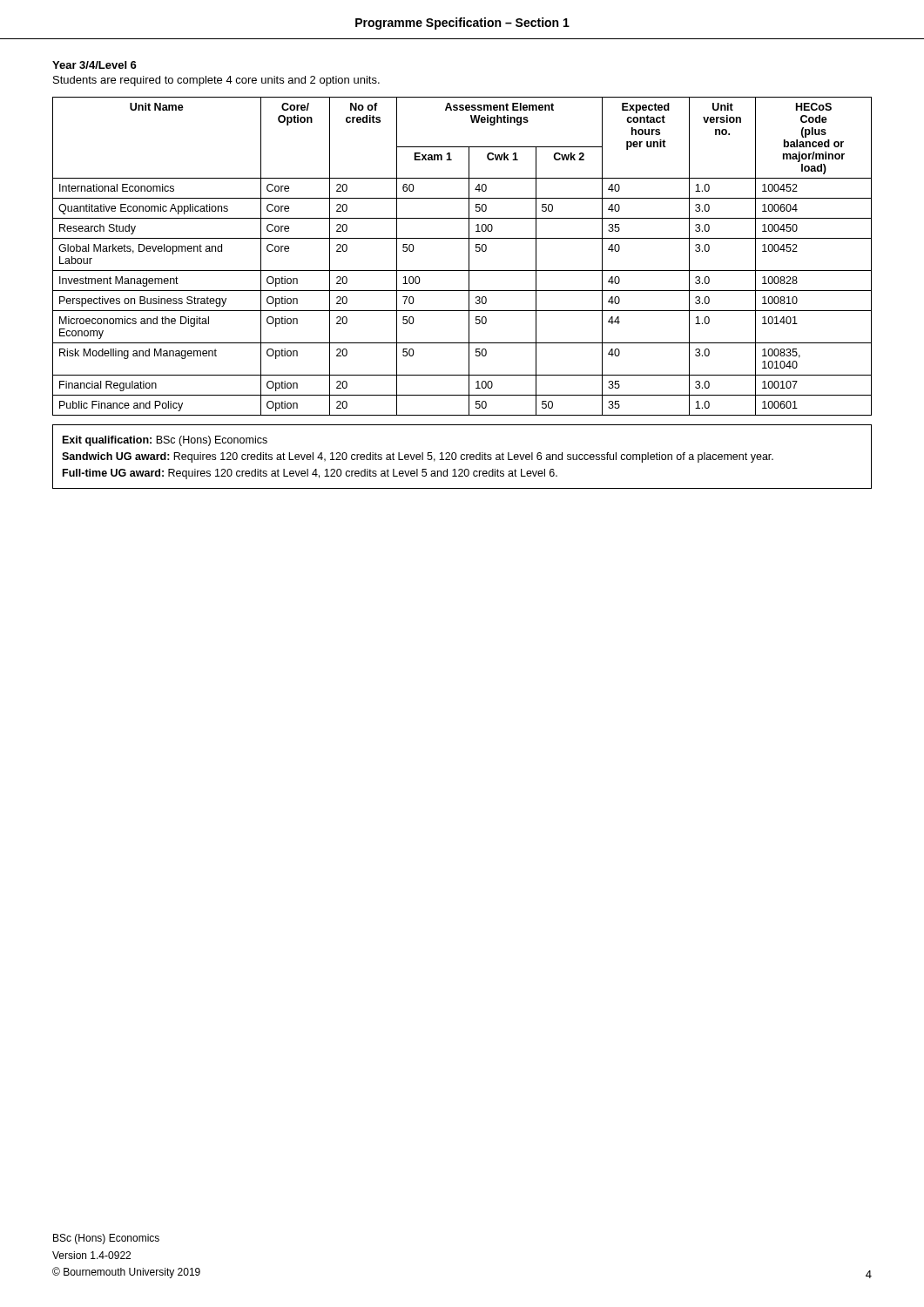Click on the region starting "Exit qualification: BSc (Hons)"
This screenshot has width=924, height=1307.
(x=418, y=456)
